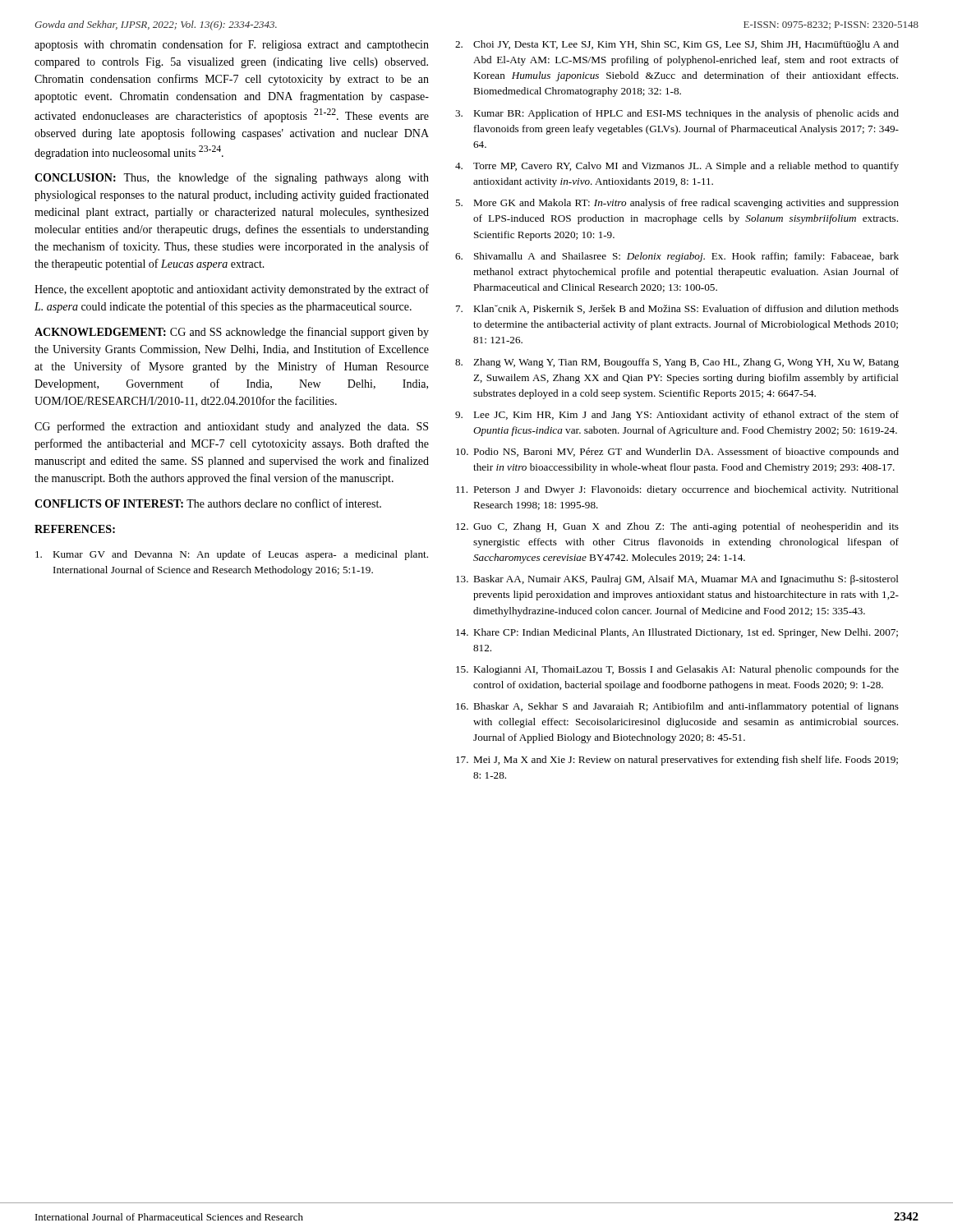Locate the block of text that opens with "14. Khare CP: Indian Medicinal Plants, An"
Image resolution: width=953 pixels, height=1232 pixels.
(677, 640)
